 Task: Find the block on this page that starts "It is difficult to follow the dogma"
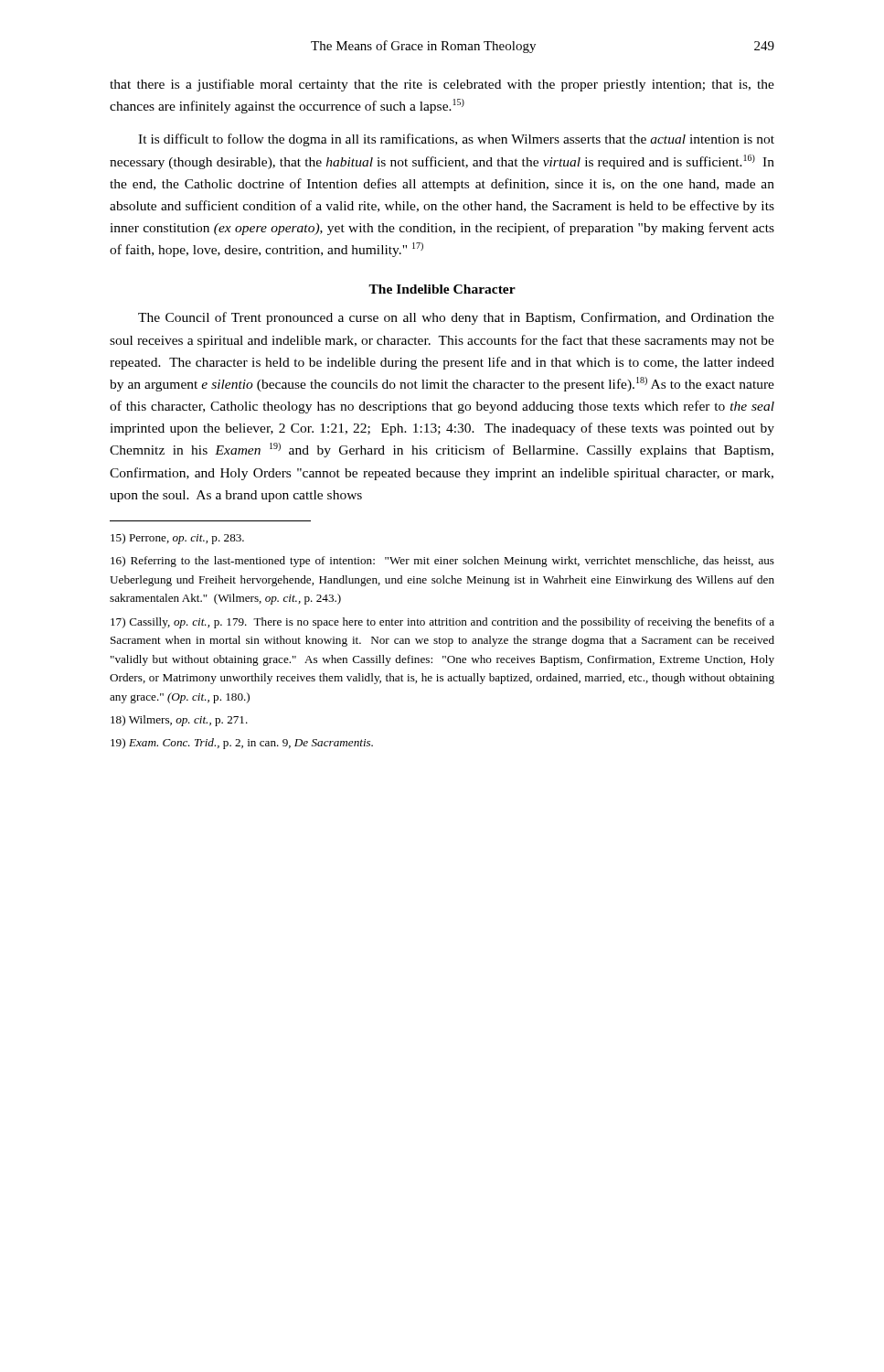click(442, 195)
